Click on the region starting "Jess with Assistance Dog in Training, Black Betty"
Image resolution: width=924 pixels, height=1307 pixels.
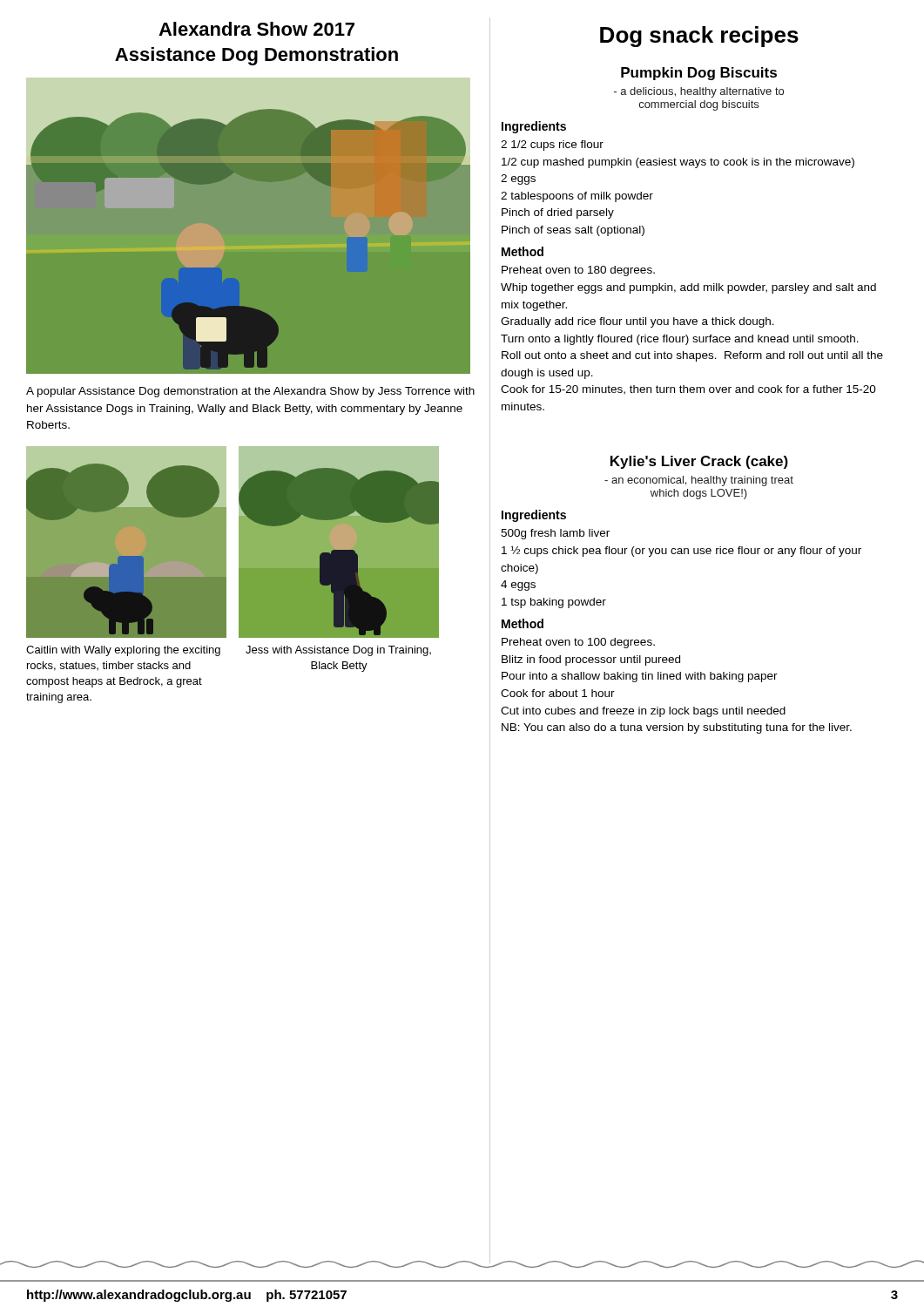click(339, 657)
